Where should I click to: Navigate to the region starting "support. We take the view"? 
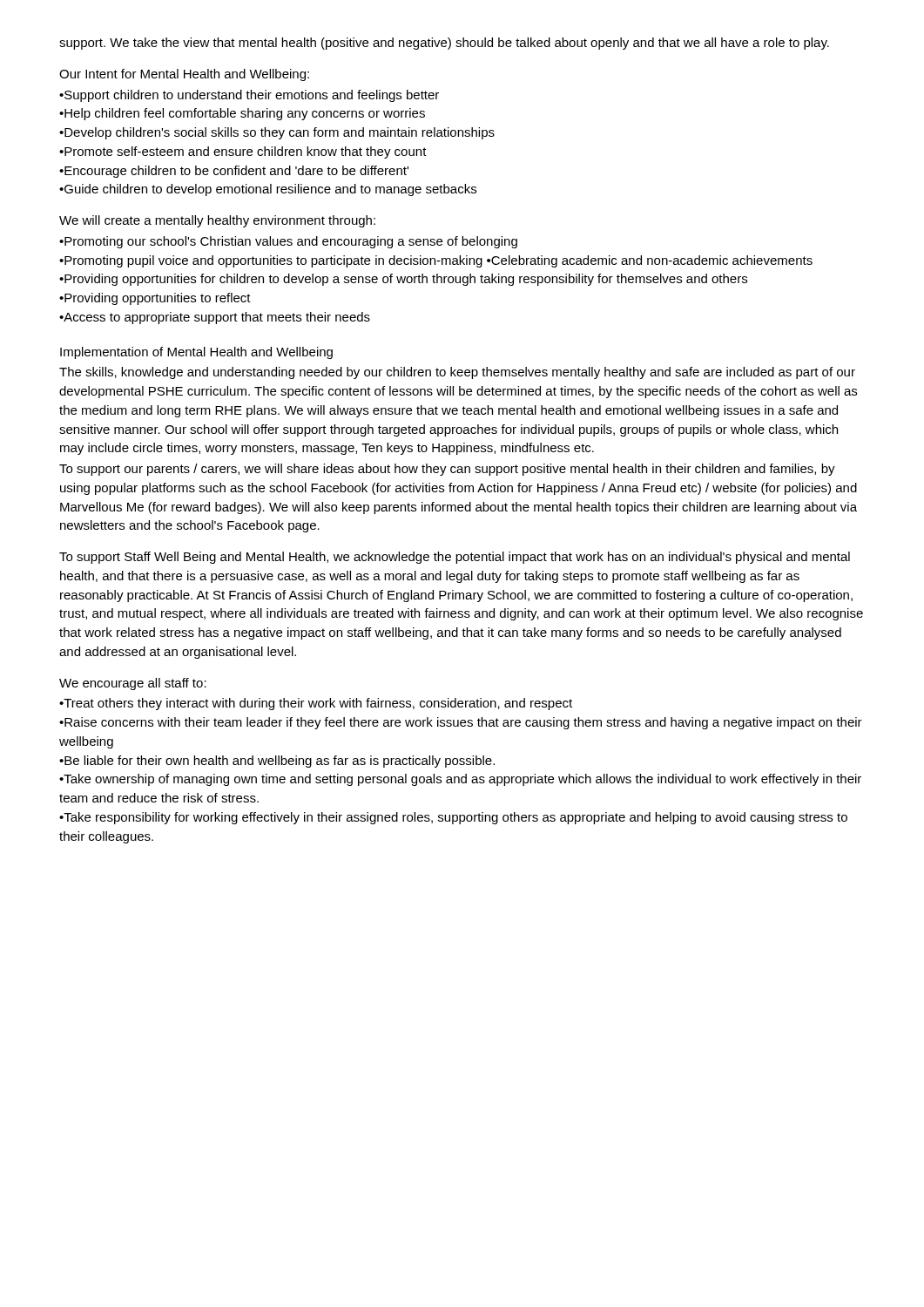click(445, 42)
